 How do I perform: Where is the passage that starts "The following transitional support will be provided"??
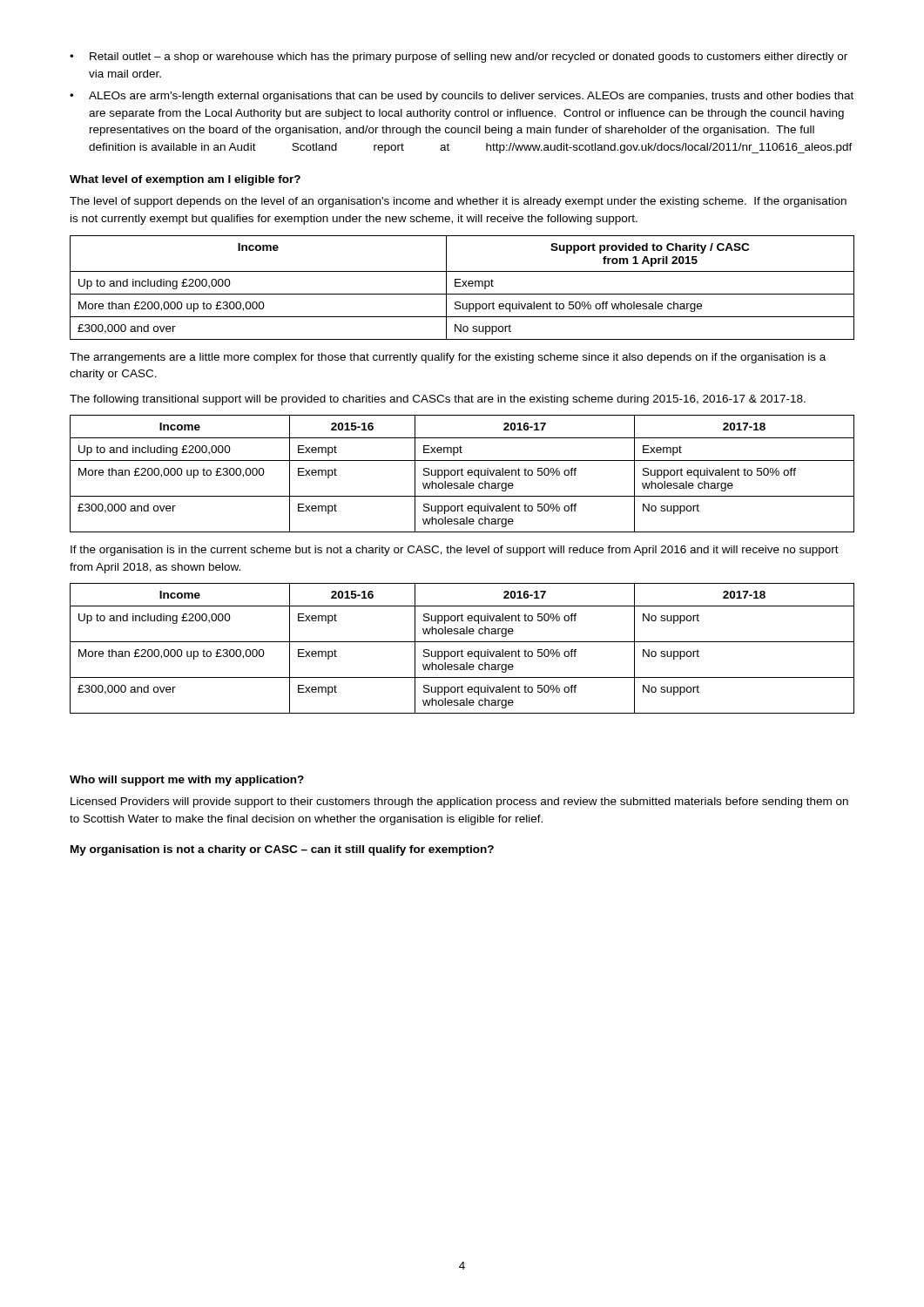[x=462, y=399]
